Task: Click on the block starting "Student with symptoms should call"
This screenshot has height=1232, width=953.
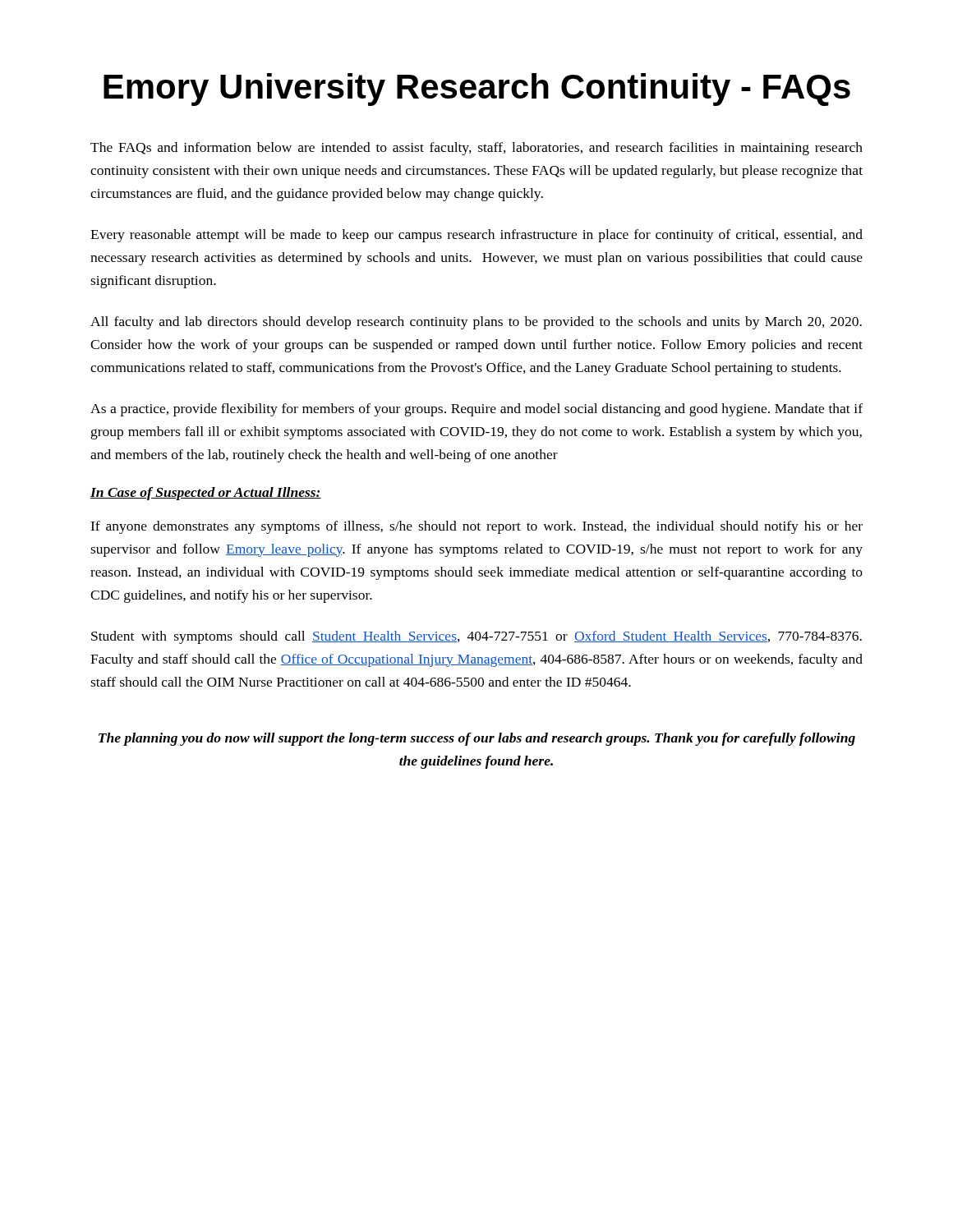Action: (476, 658)
